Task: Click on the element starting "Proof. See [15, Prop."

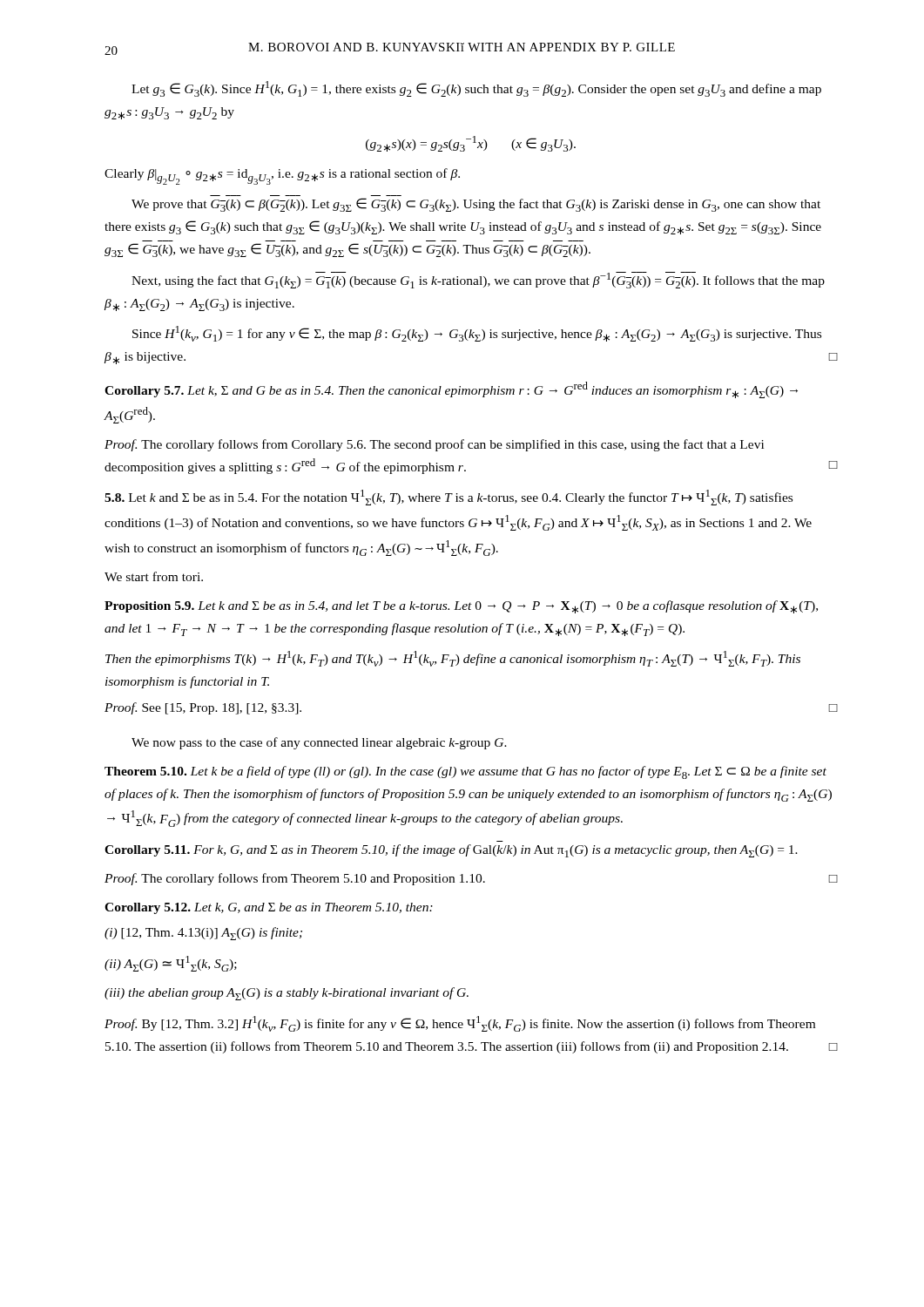Action: [198, 708]
